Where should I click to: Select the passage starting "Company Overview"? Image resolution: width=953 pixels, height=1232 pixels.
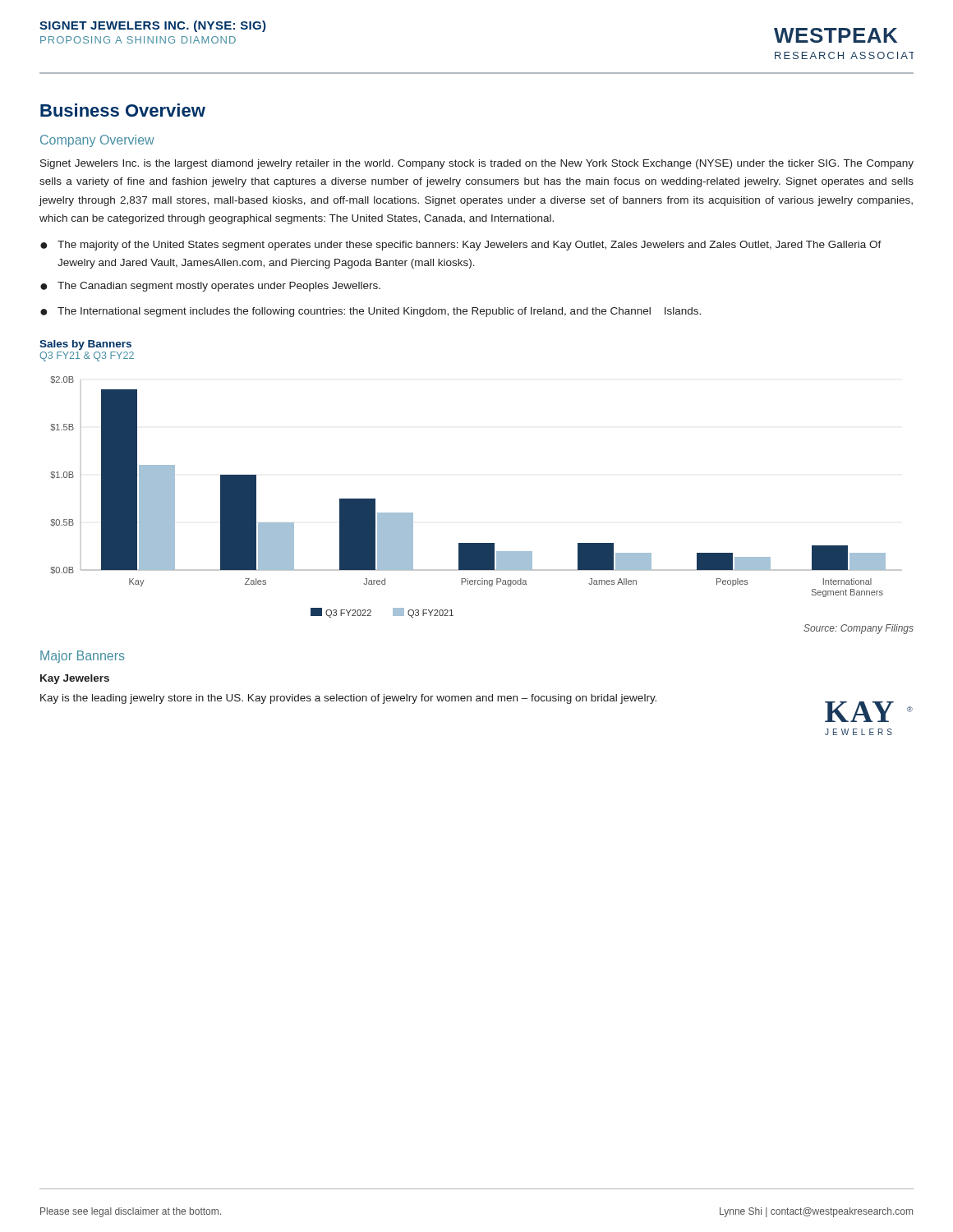pos(97,140)
